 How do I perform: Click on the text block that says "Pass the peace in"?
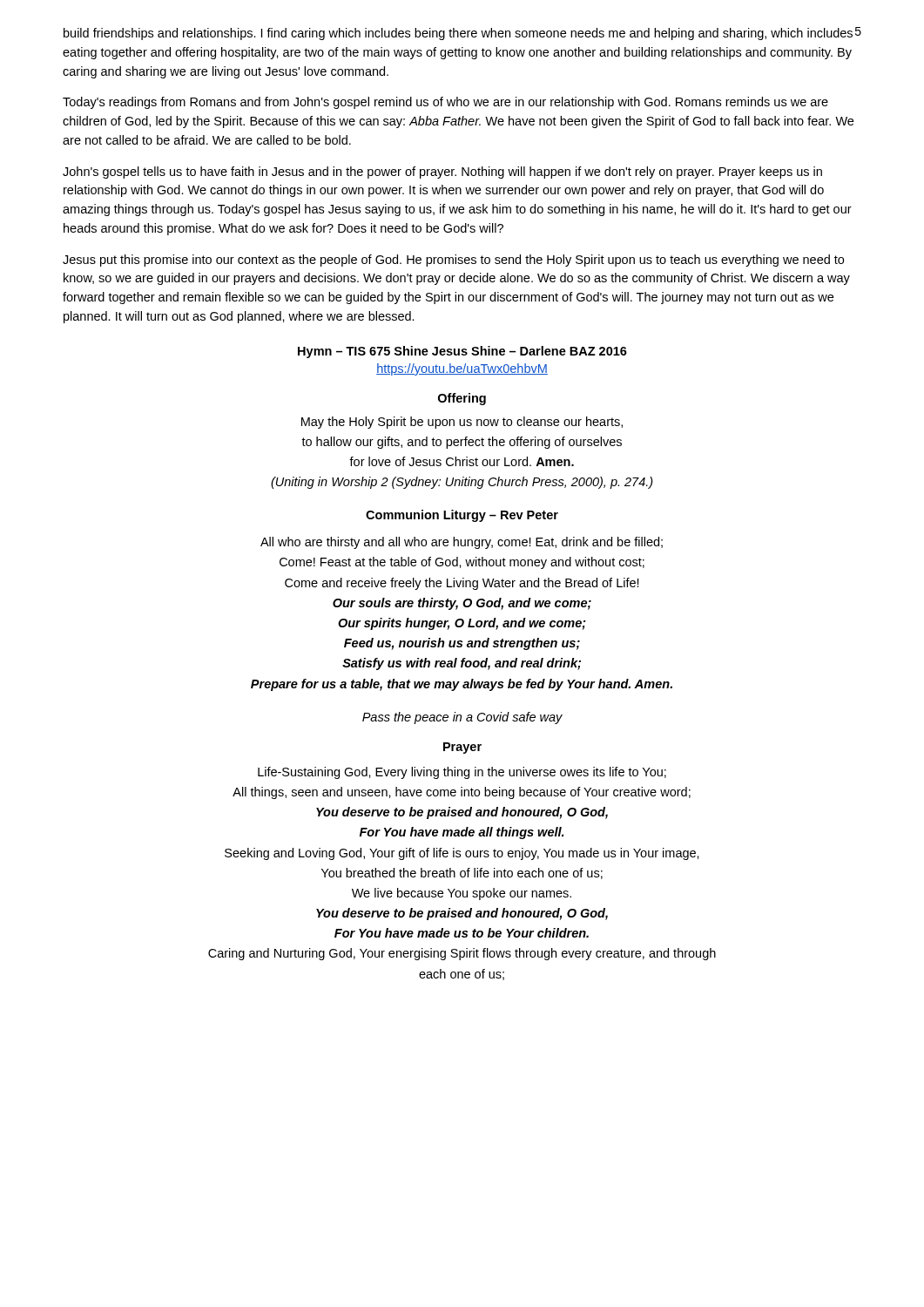click(x=462, y=717)
